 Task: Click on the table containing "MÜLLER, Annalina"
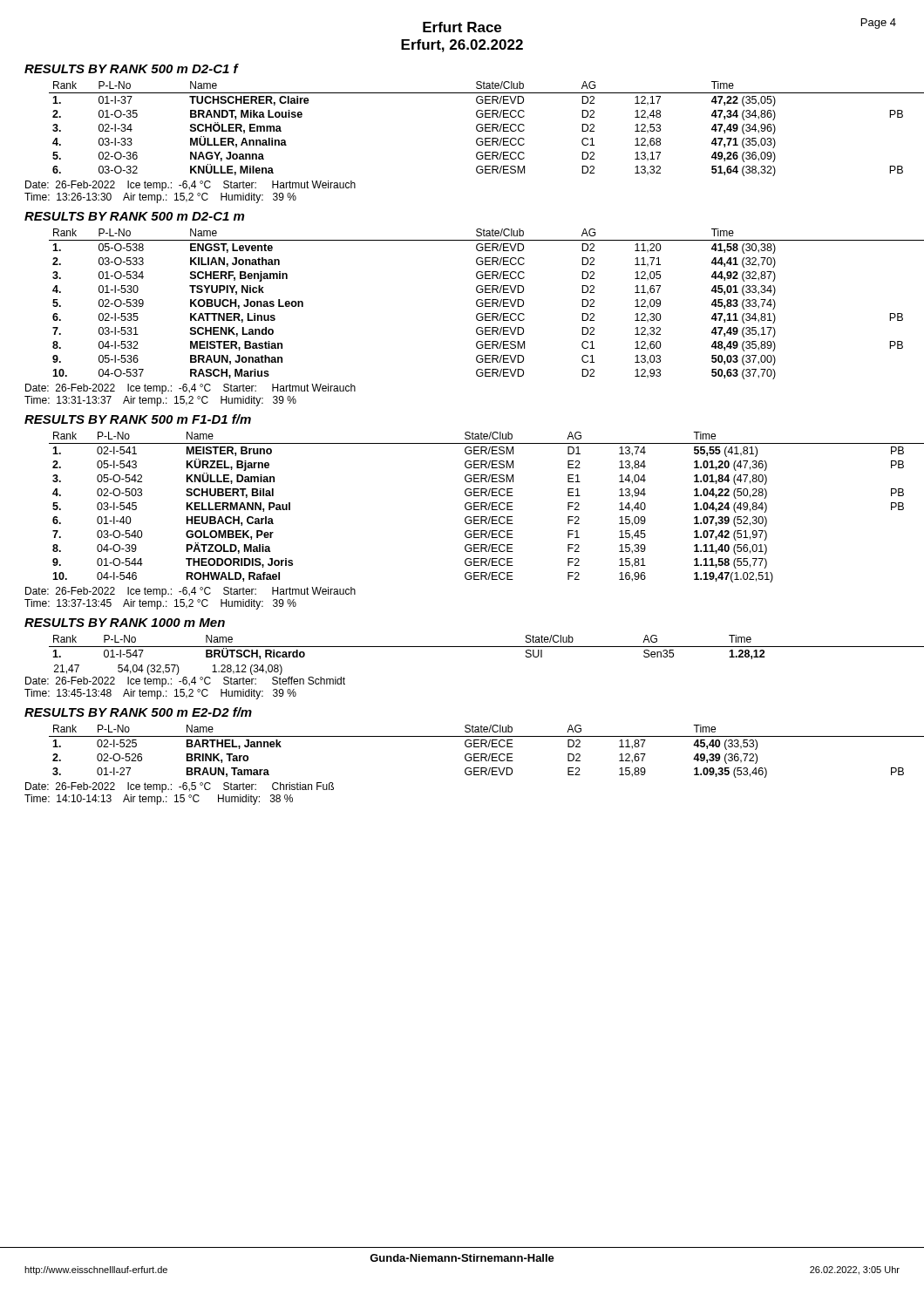[474, 128]
